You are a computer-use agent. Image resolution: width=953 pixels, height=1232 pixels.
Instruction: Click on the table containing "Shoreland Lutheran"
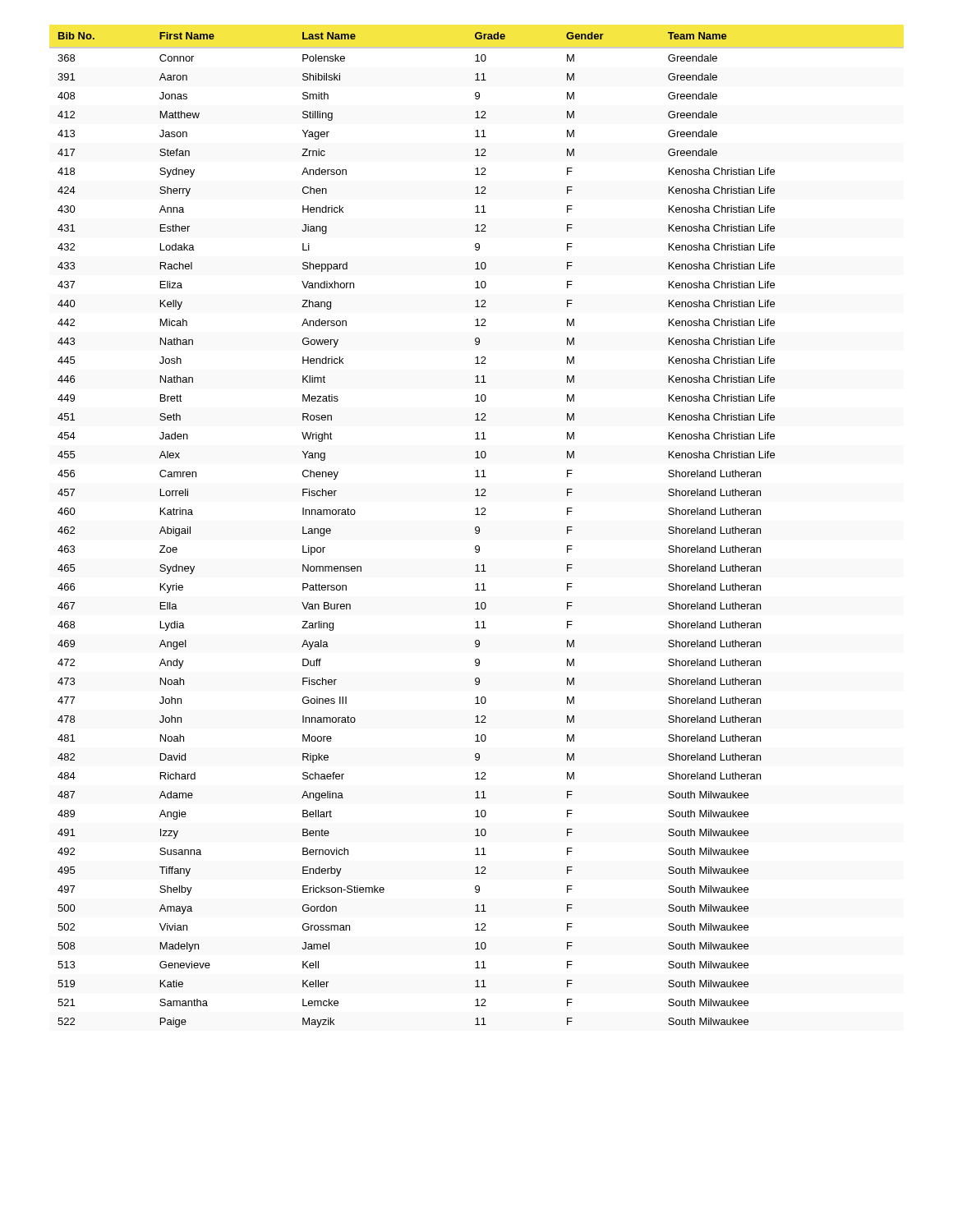point(476,528)
